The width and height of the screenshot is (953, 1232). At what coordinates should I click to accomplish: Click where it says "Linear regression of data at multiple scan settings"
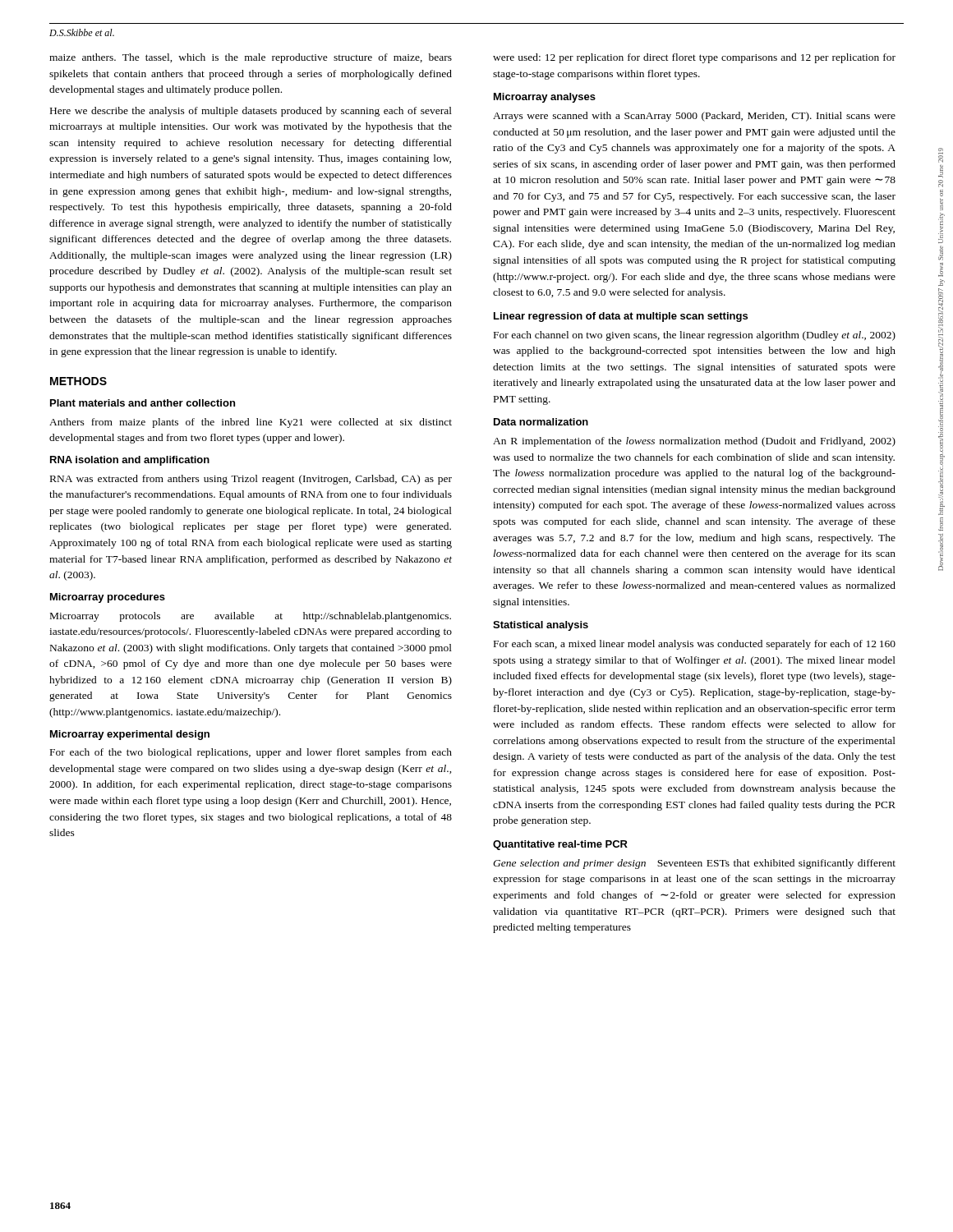620,316
